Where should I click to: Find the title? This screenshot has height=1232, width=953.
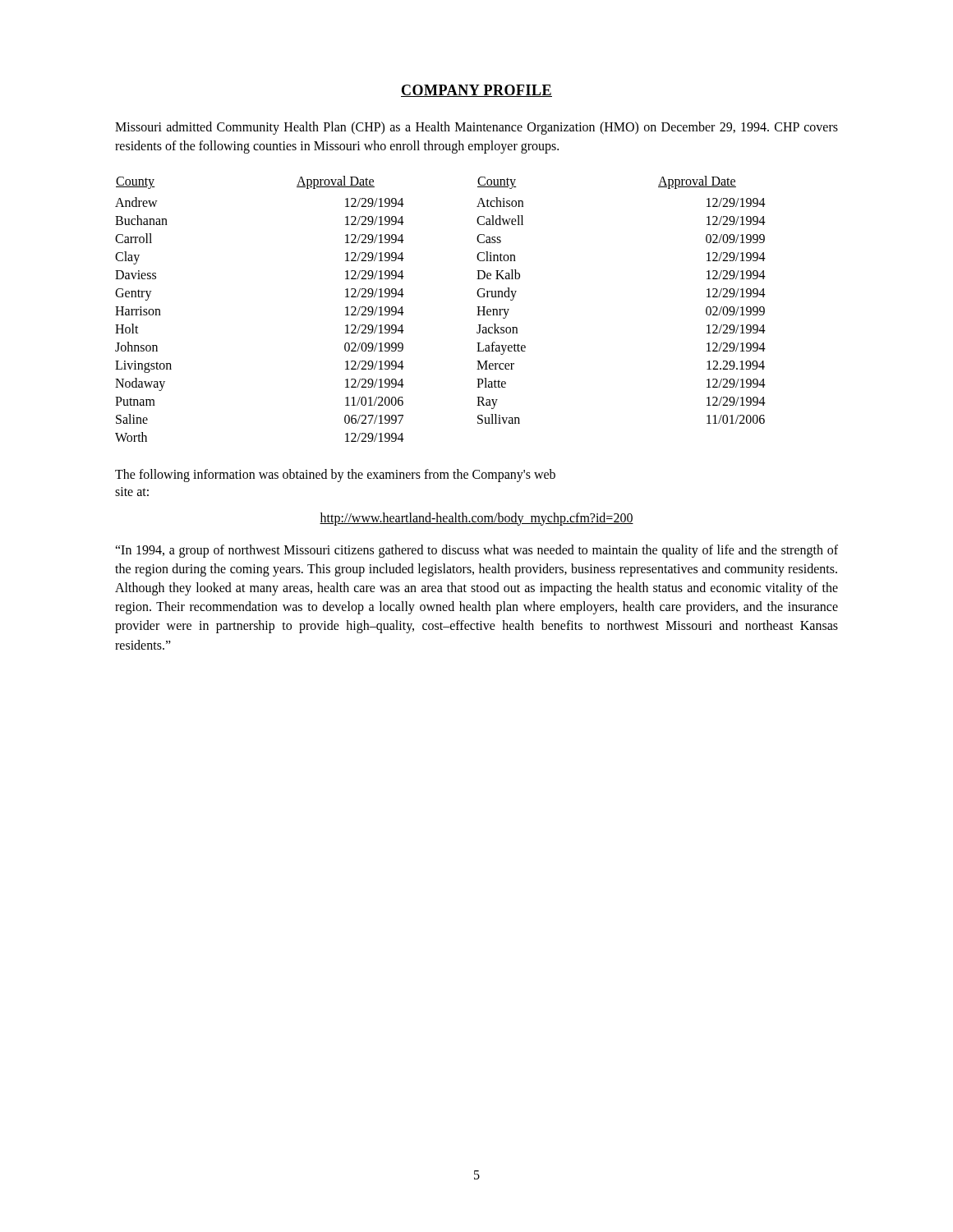click(x=476, y=90)
